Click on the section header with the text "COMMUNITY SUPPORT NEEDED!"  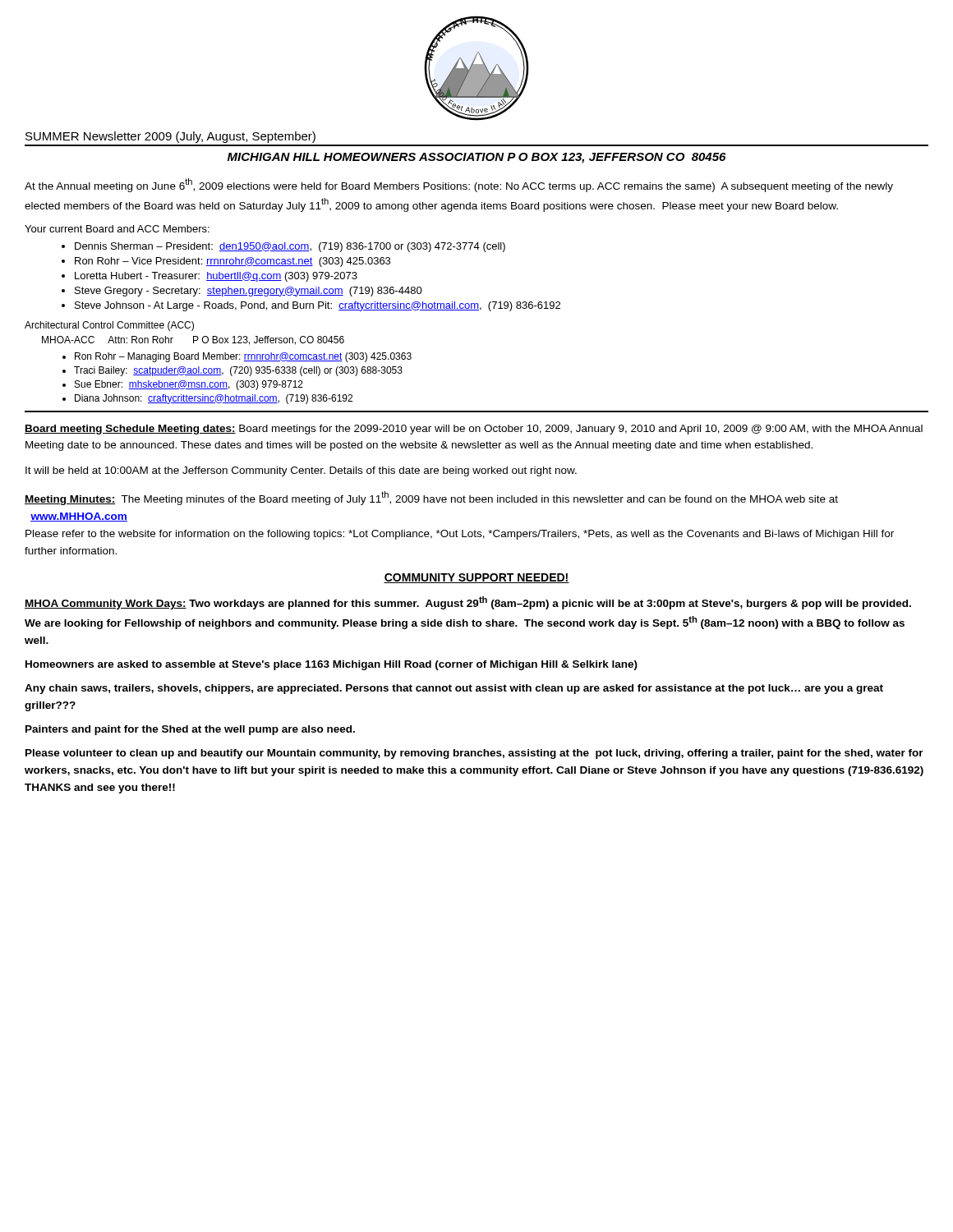click(x=476, y=578)
